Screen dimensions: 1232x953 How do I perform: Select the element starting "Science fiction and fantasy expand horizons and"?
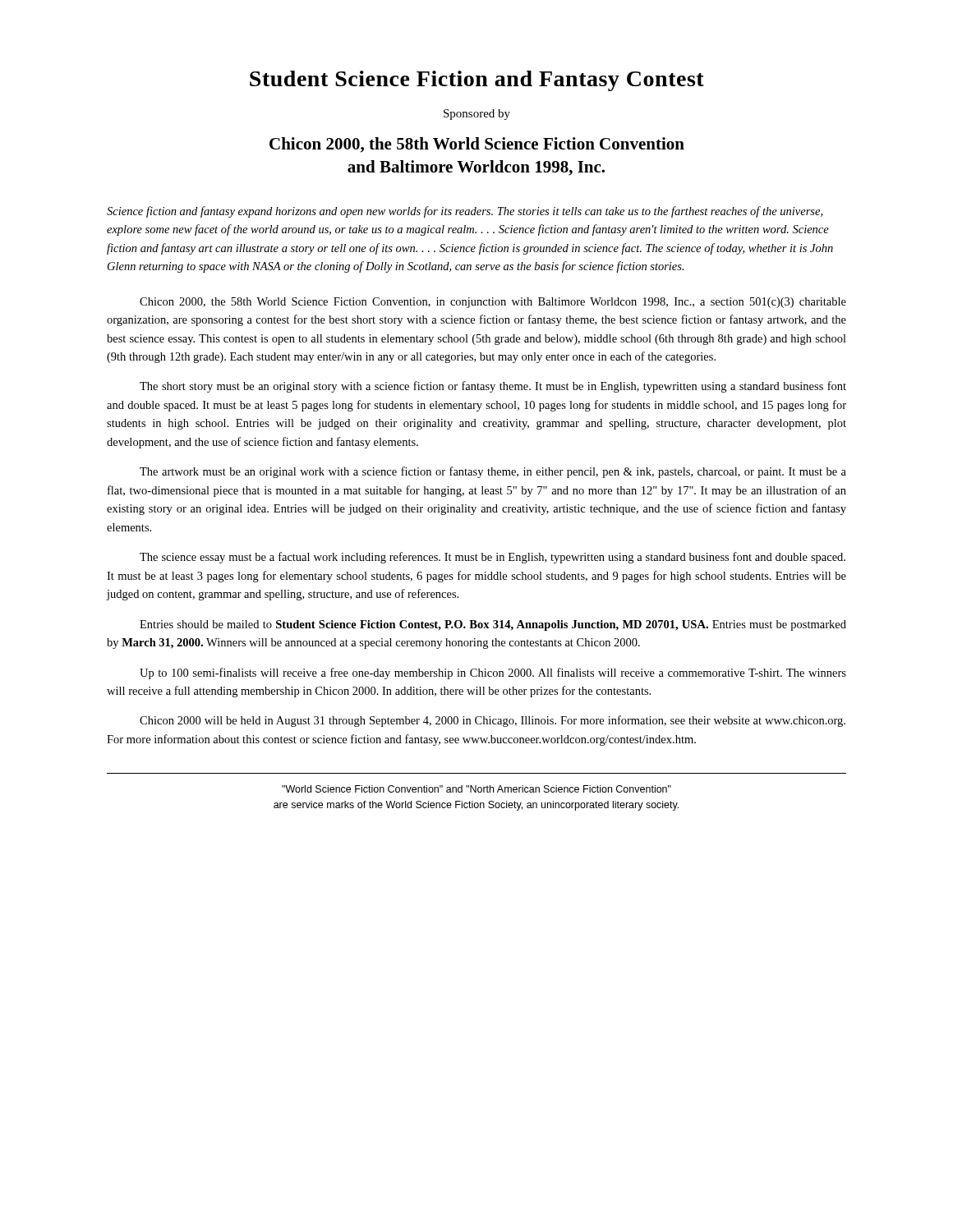(x=470, y=239)
